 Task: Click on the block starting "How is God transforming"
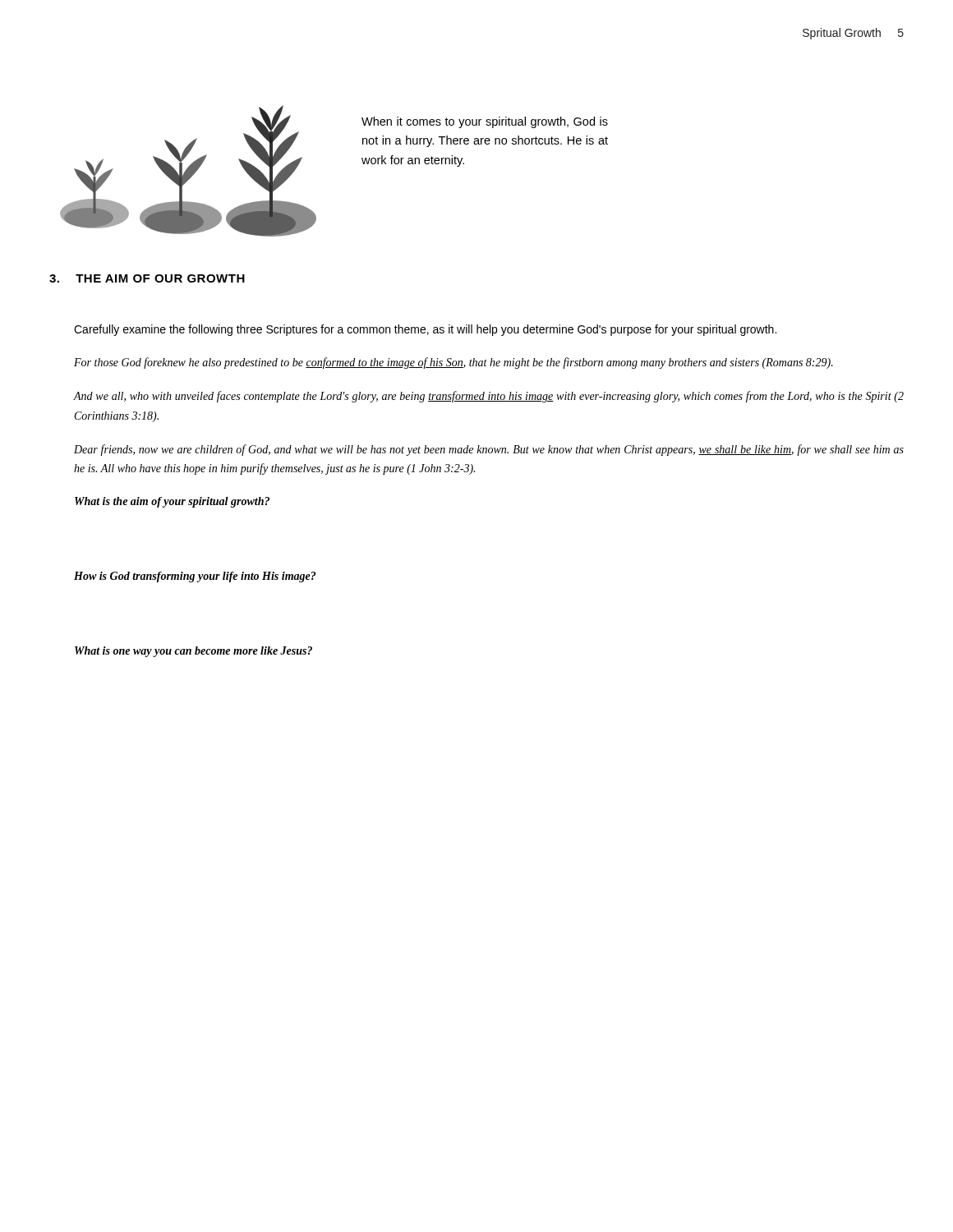pyautogui.click(x=195, y=576)
